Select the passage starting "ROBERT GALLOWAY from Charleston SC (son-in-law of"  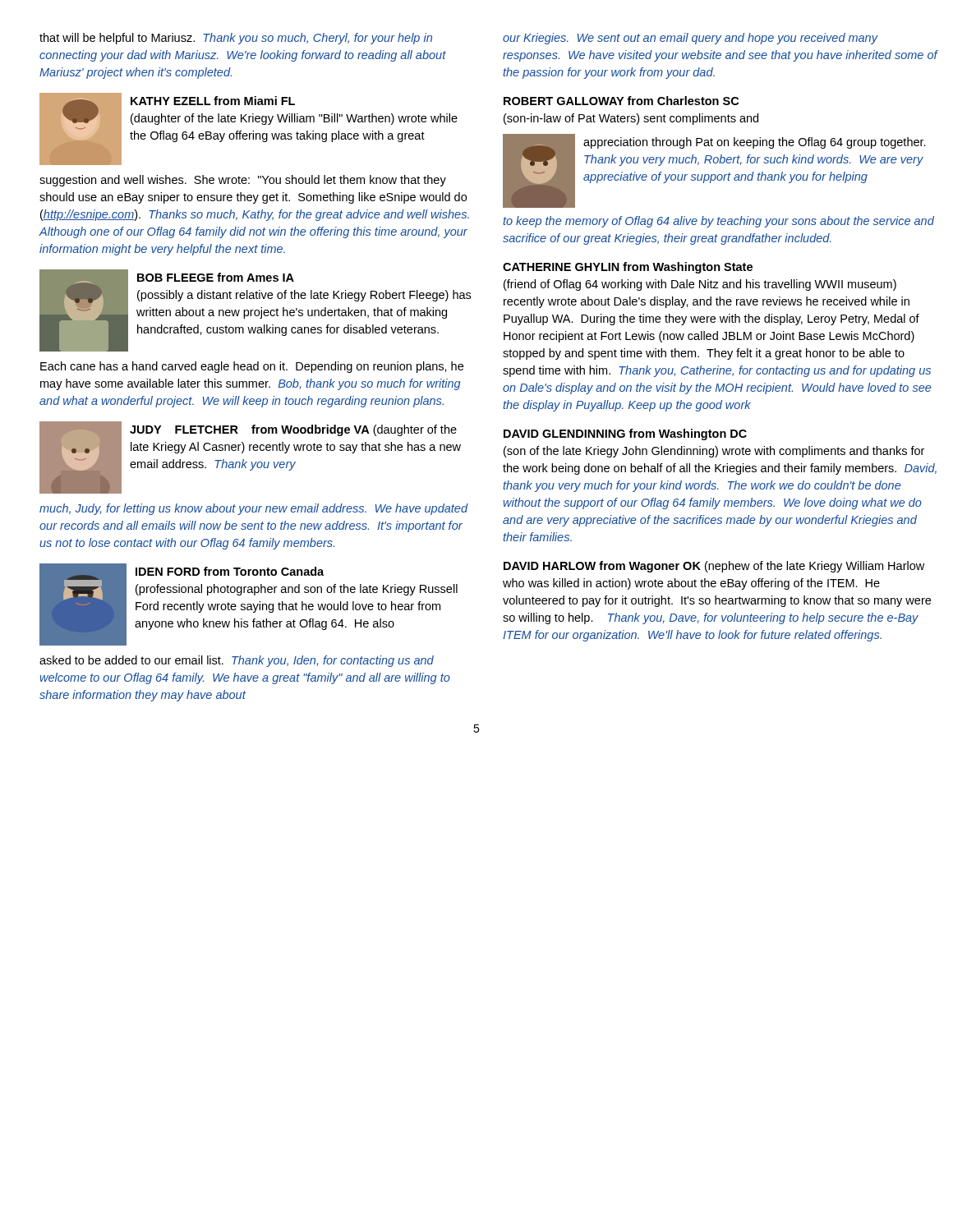click(x=721, y=170)
